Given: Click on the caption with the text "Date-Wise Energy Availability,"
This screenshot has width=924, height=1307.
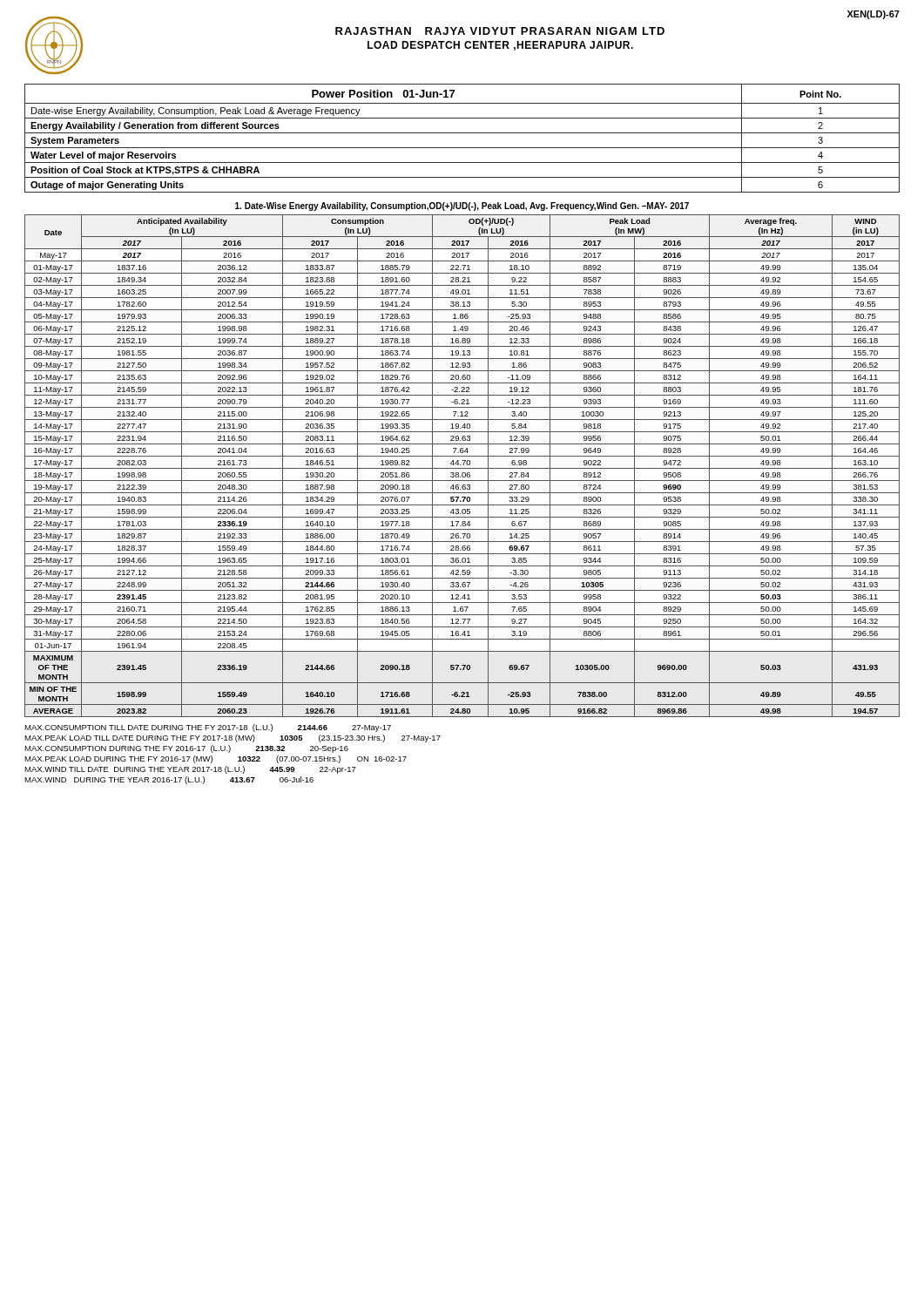Looking at the screenshot, I should tap(462, 206).
